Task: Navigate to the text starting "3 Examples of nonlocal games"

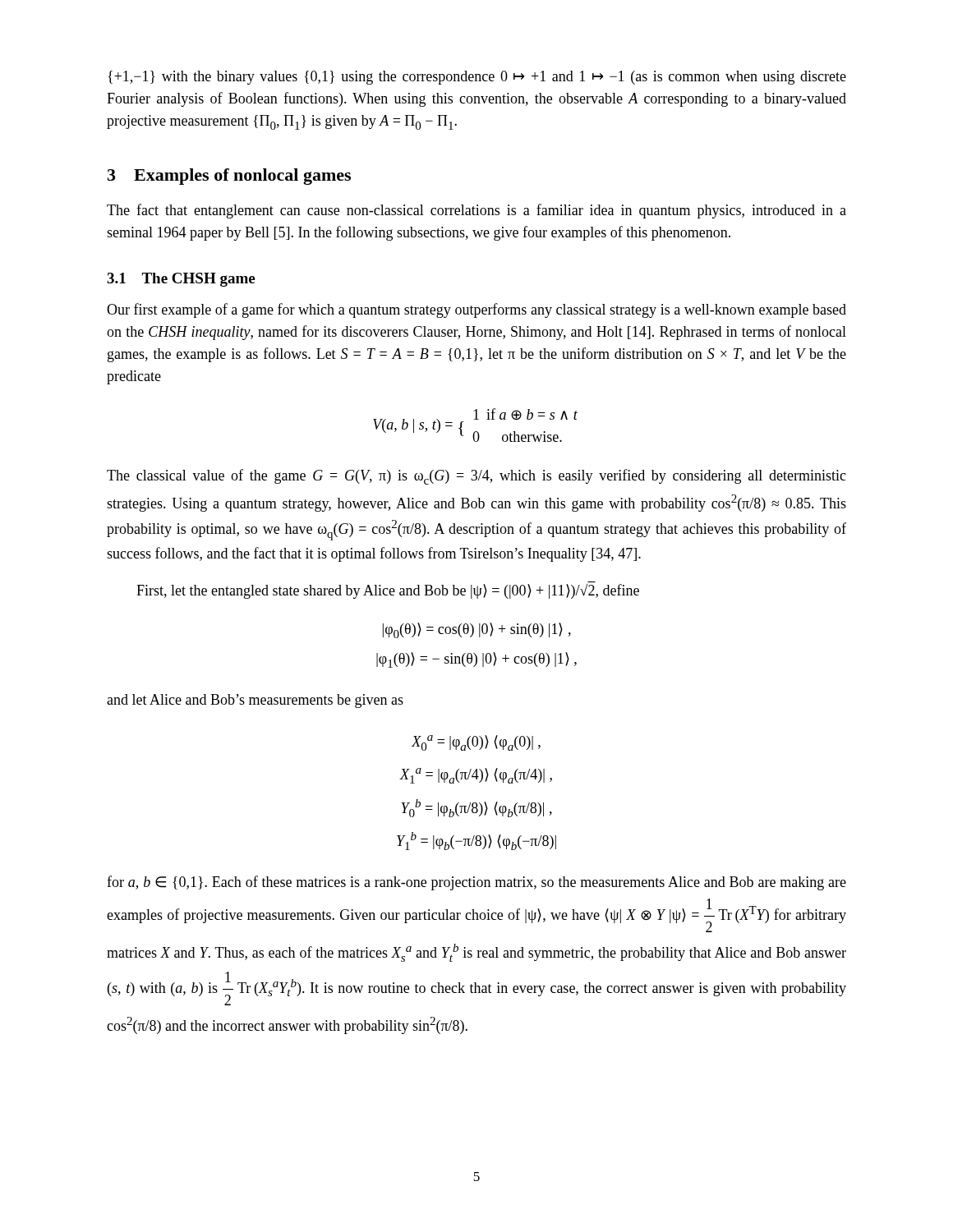Action: tap(229, 175)
